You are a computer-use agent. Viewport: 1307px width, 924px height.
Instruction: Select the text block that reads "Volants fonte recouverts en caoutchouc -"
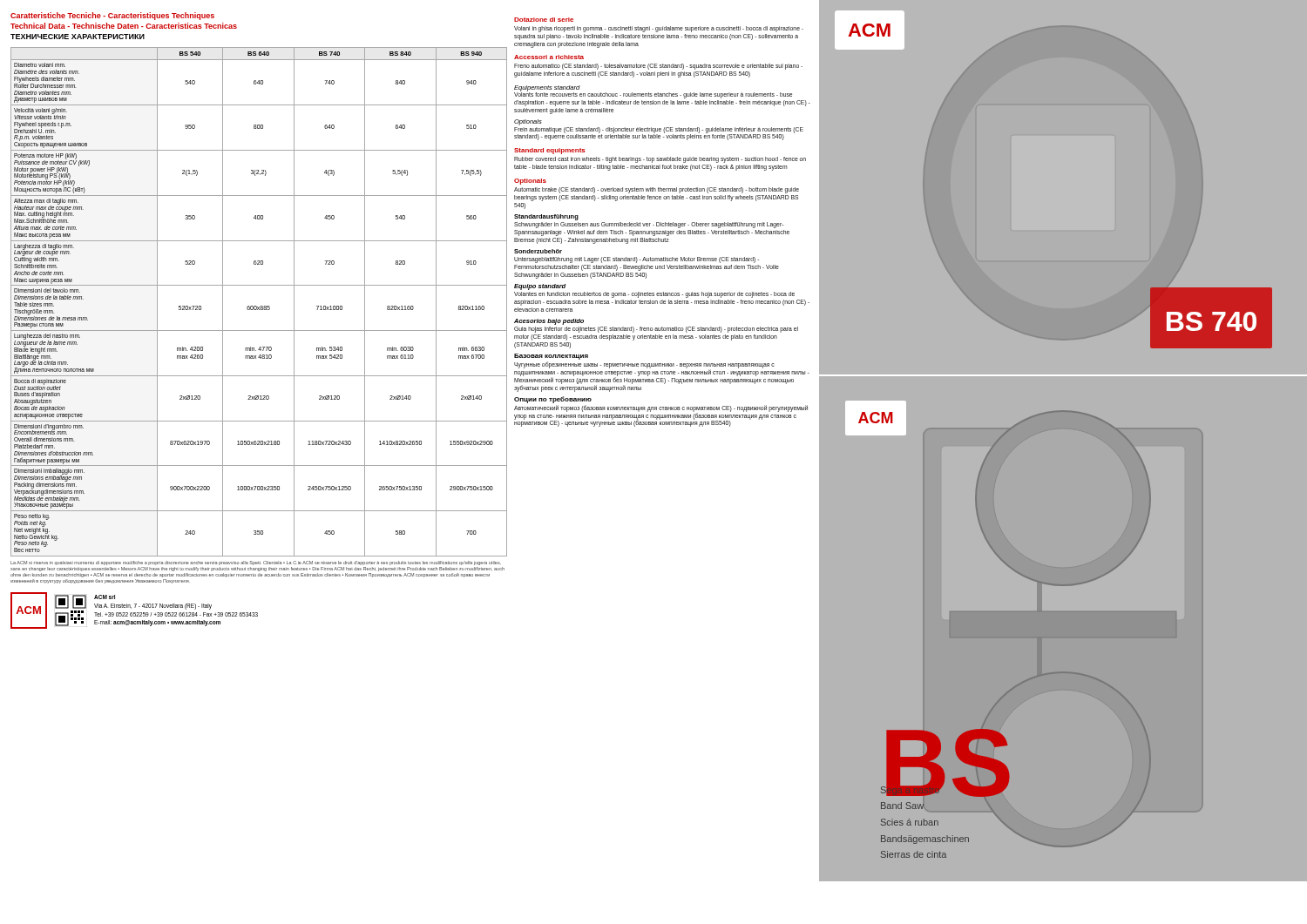[x=662, y=103]
